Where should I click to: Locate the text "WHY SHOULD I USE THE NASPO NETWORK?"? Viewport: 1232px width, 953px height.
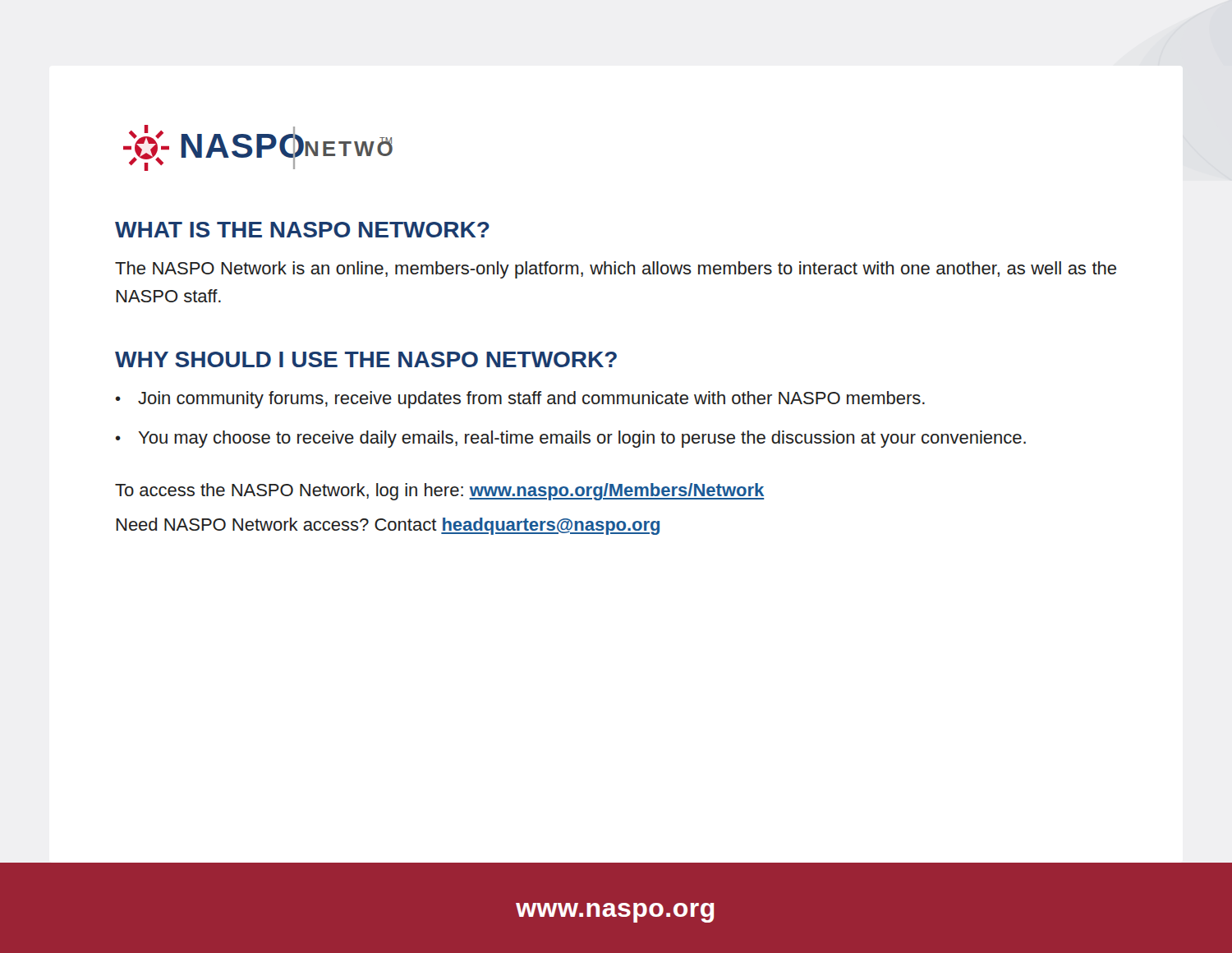click(x=366, y=360)
